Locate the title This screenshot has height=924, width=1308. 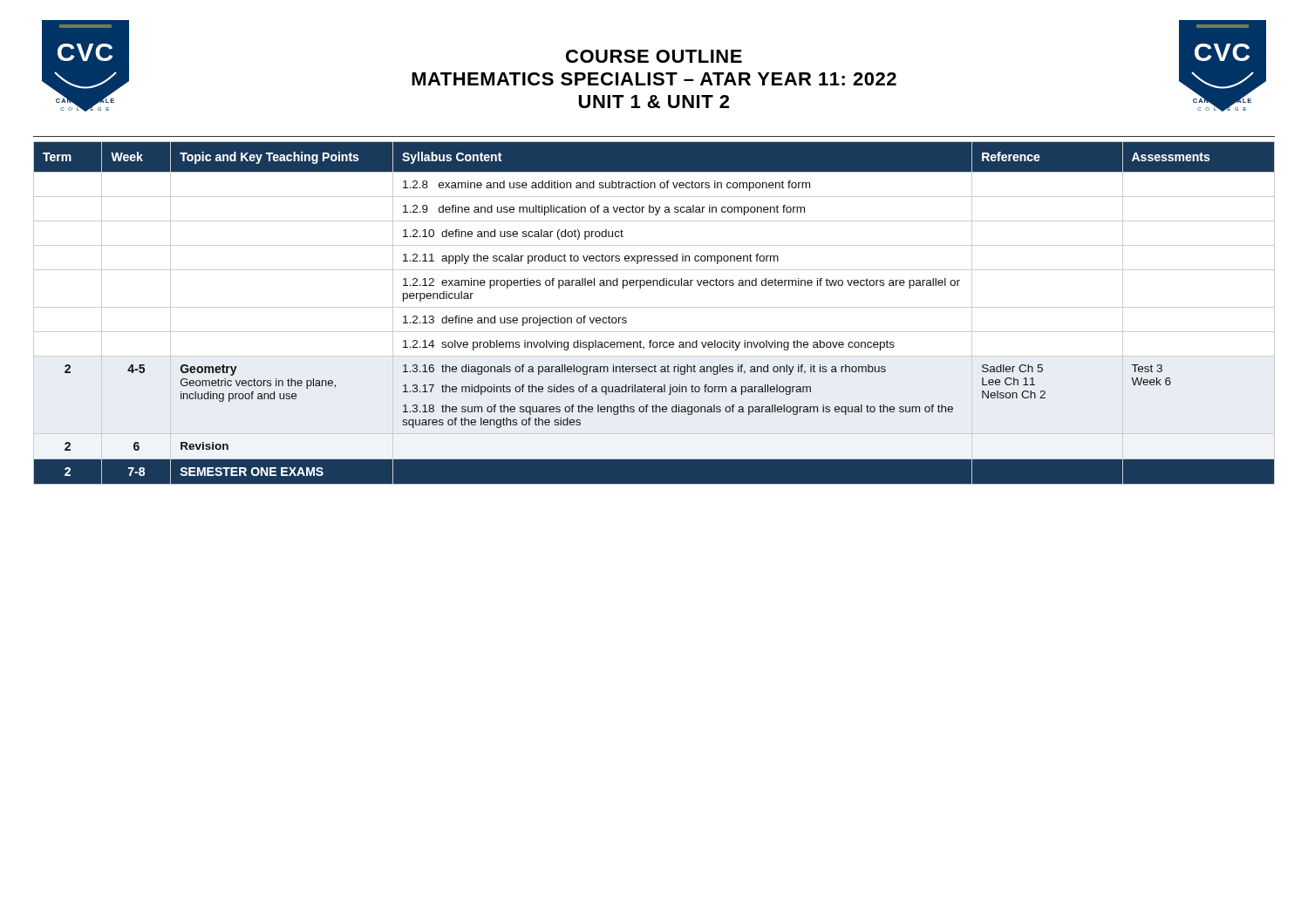click(654, 79)
